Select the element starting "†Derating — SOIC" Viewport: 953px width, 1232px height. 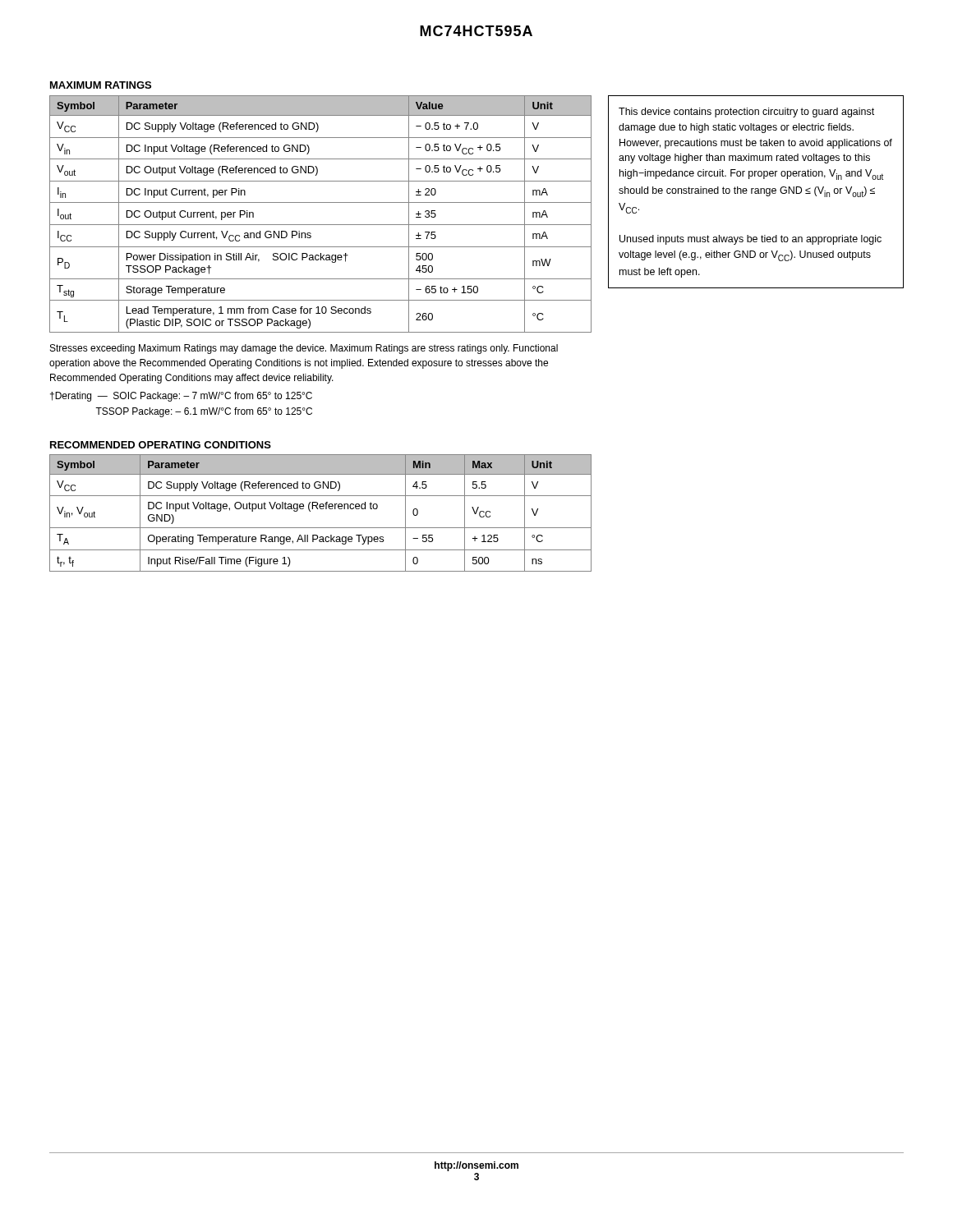pyautogui.click(x=181, y=404)
